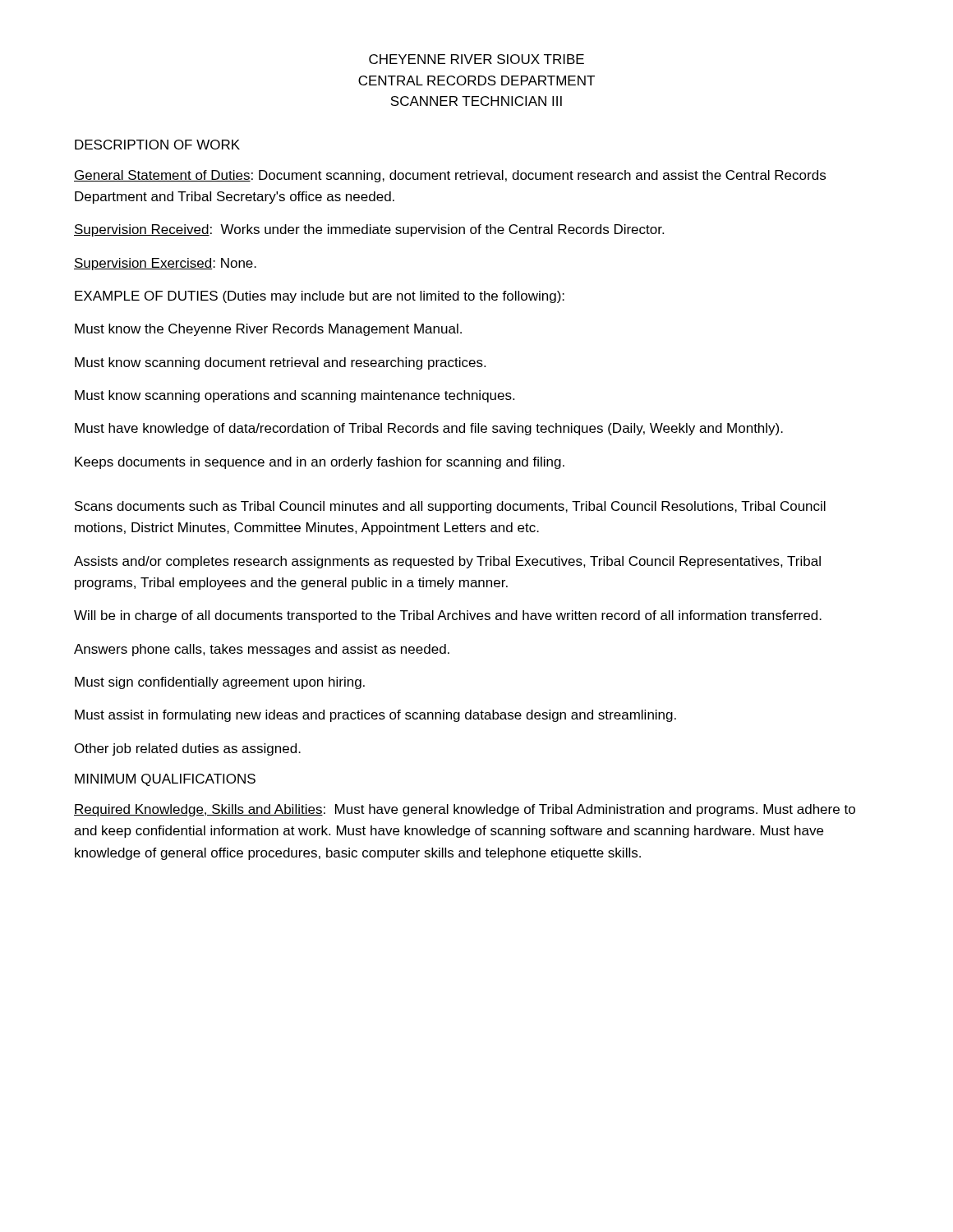953x1232 pixels.
Task: Click the passage that begins "General Statement of"
Action: pyautogui.click(x=450, y=186)
